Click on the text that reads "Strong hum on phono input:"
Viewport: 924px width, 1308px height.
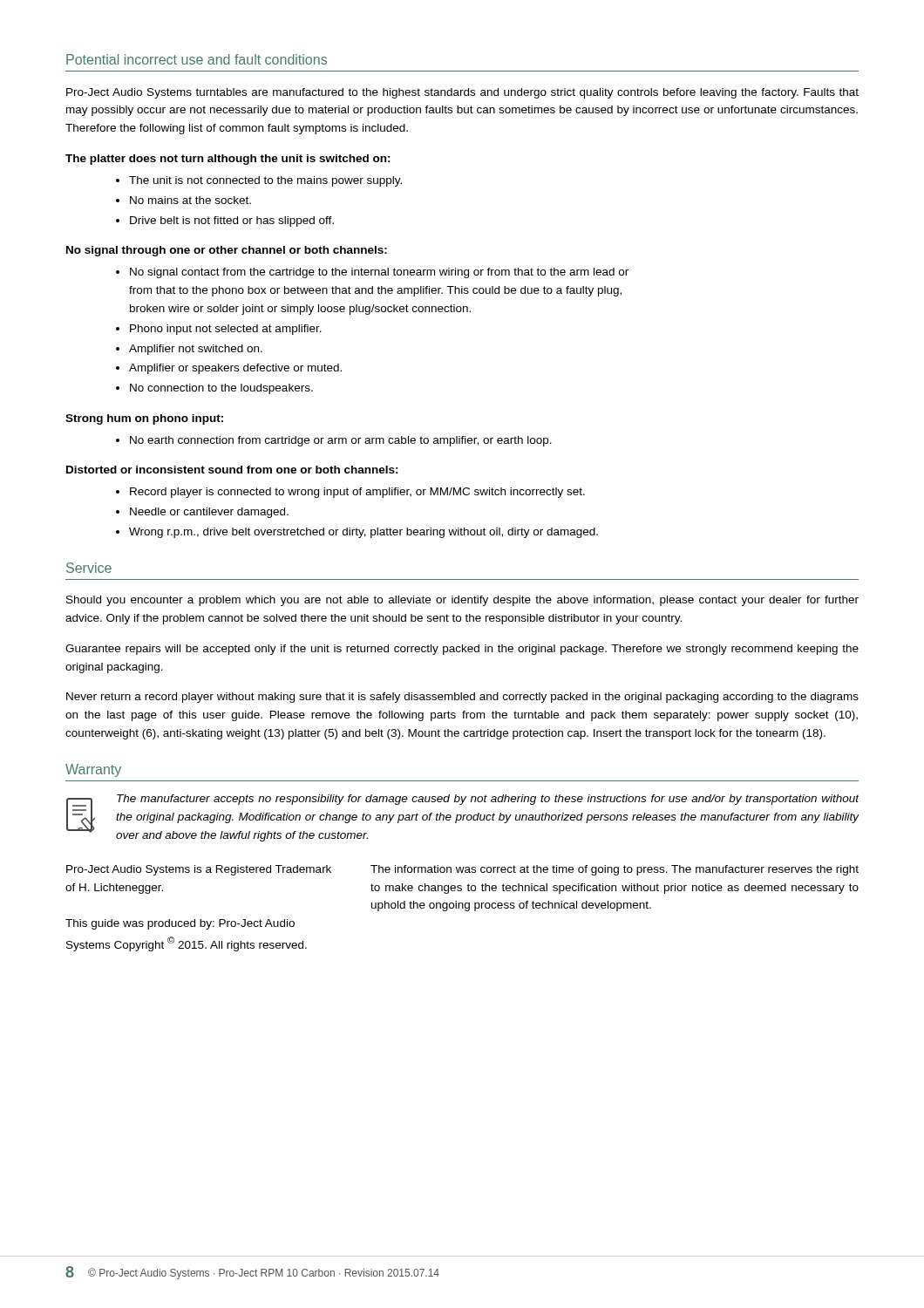click(x=144, y=419)
